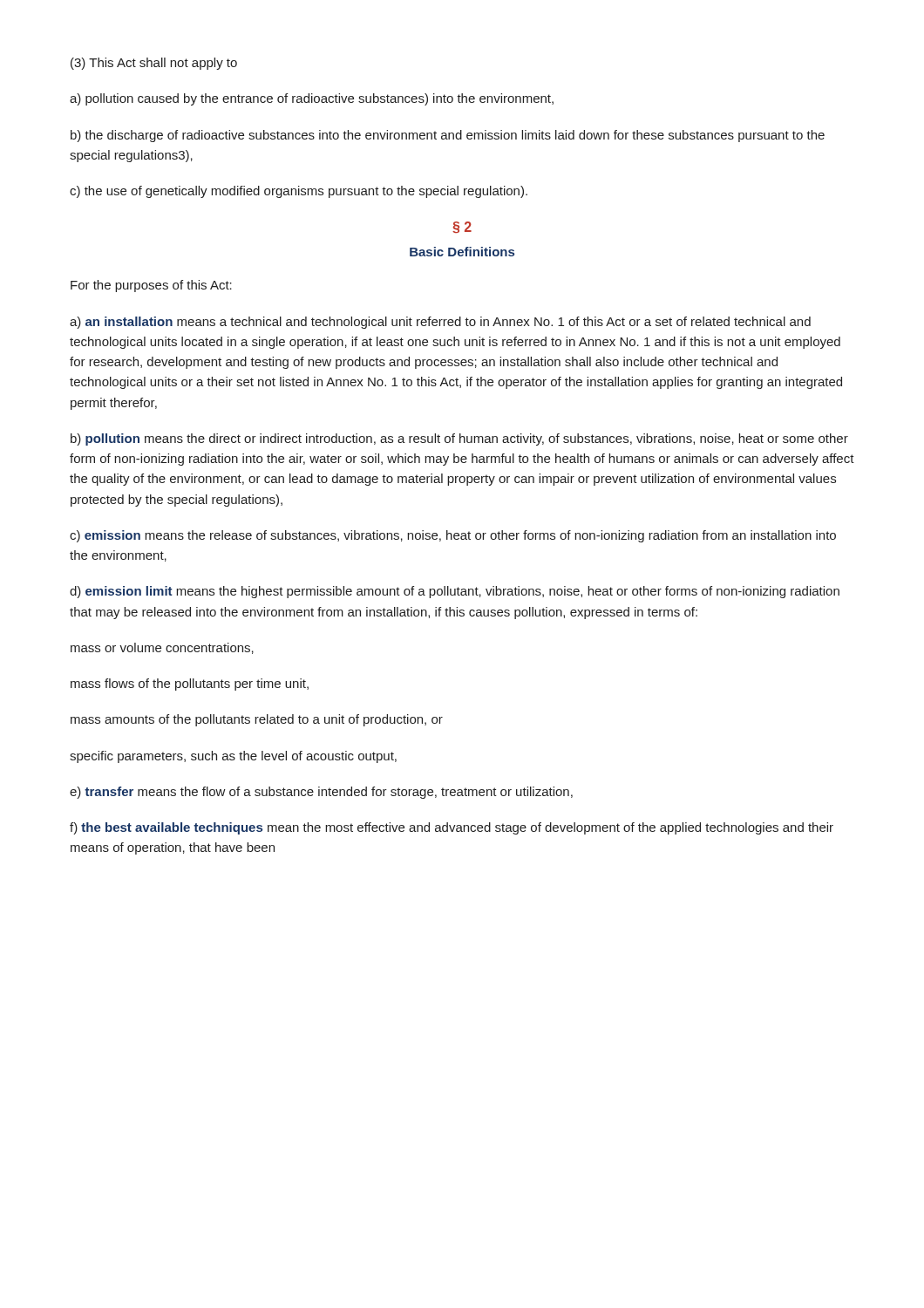Locate the region starting "mass amounts of the pollutants related to"
Screen dimensions: 1308x924
256,719
